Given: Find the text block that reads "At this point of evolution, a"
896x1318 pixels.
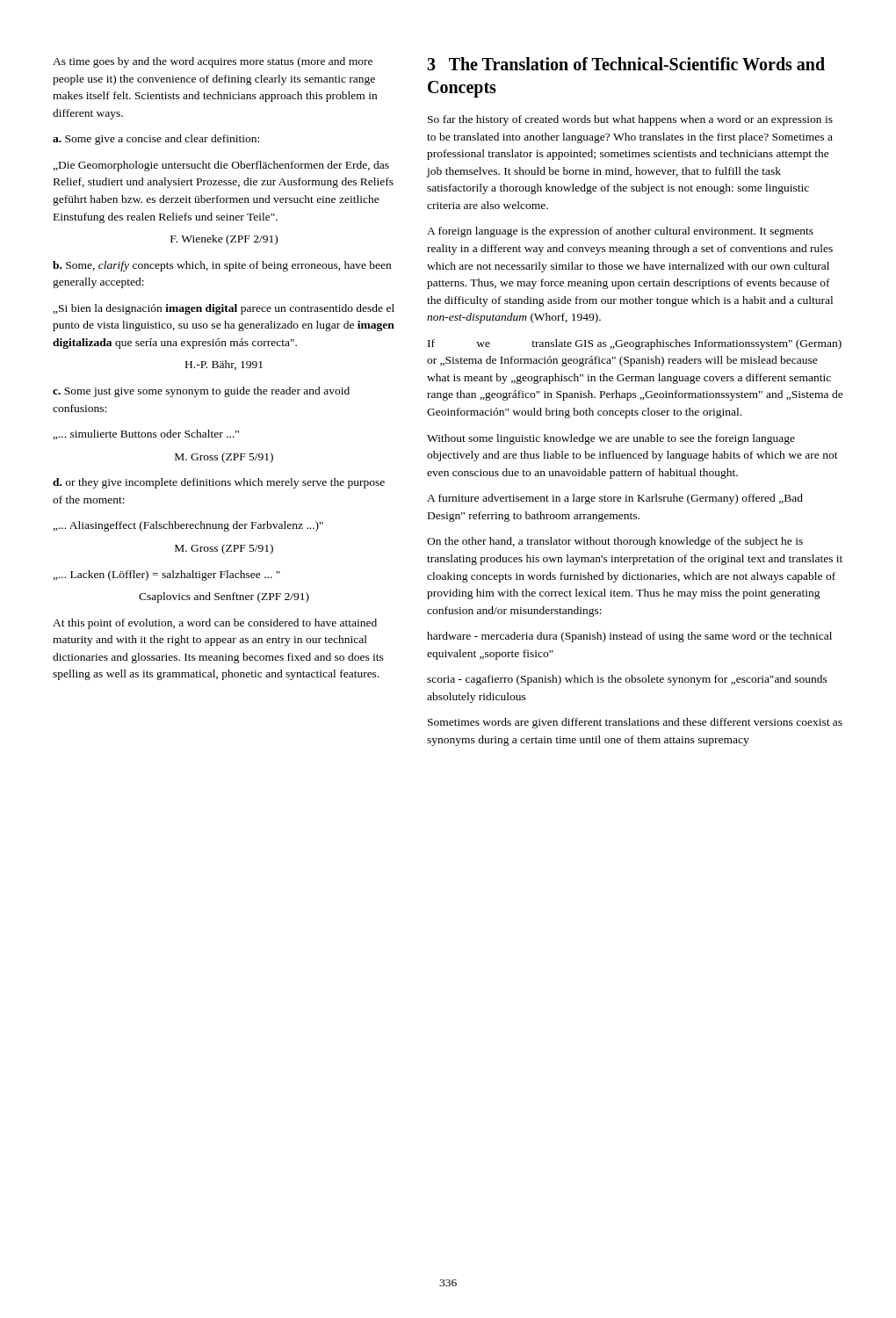Looking at the screenshot, I should click(224, 648).
